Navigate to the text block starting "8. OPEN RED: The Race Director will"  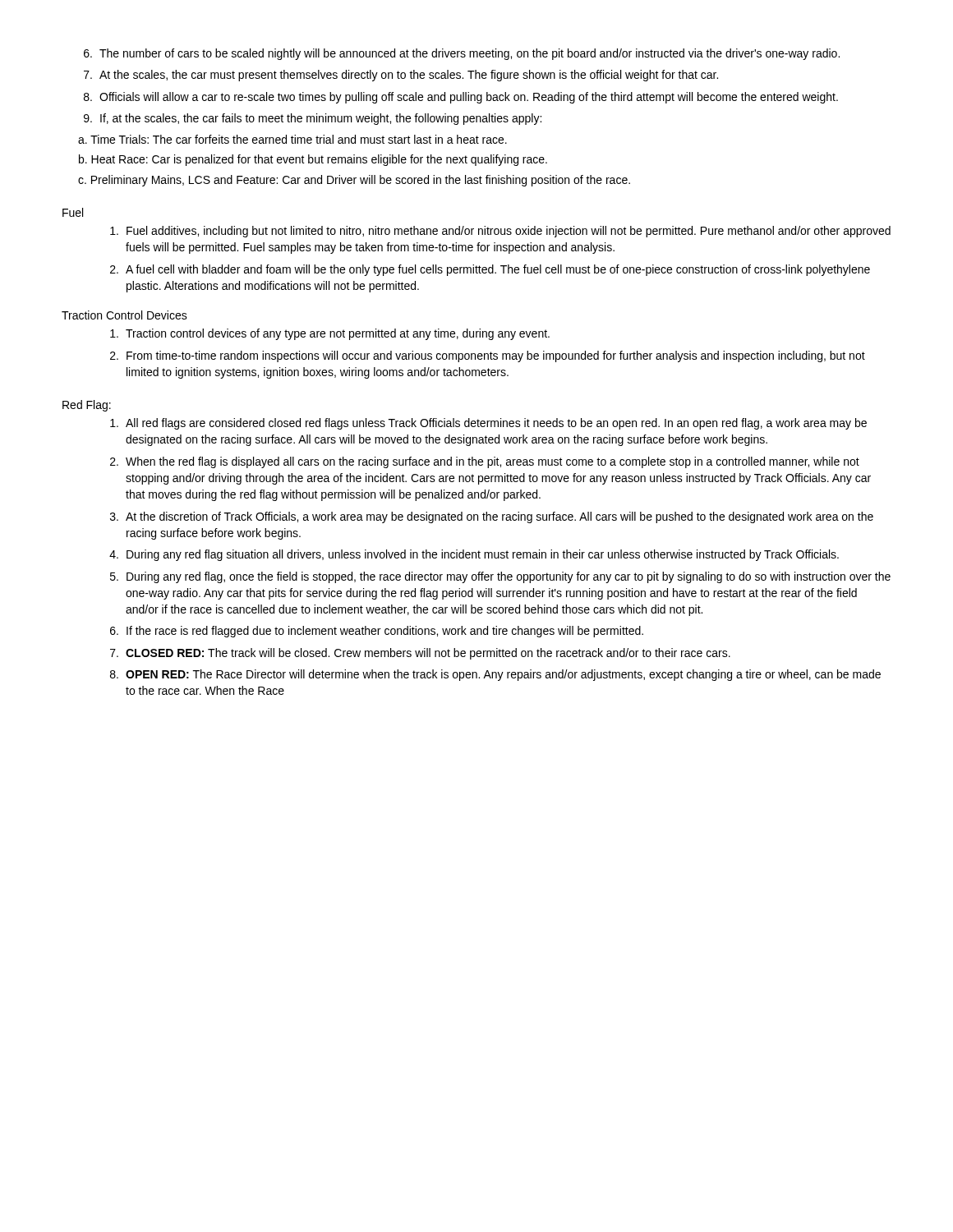pos(476,683)
